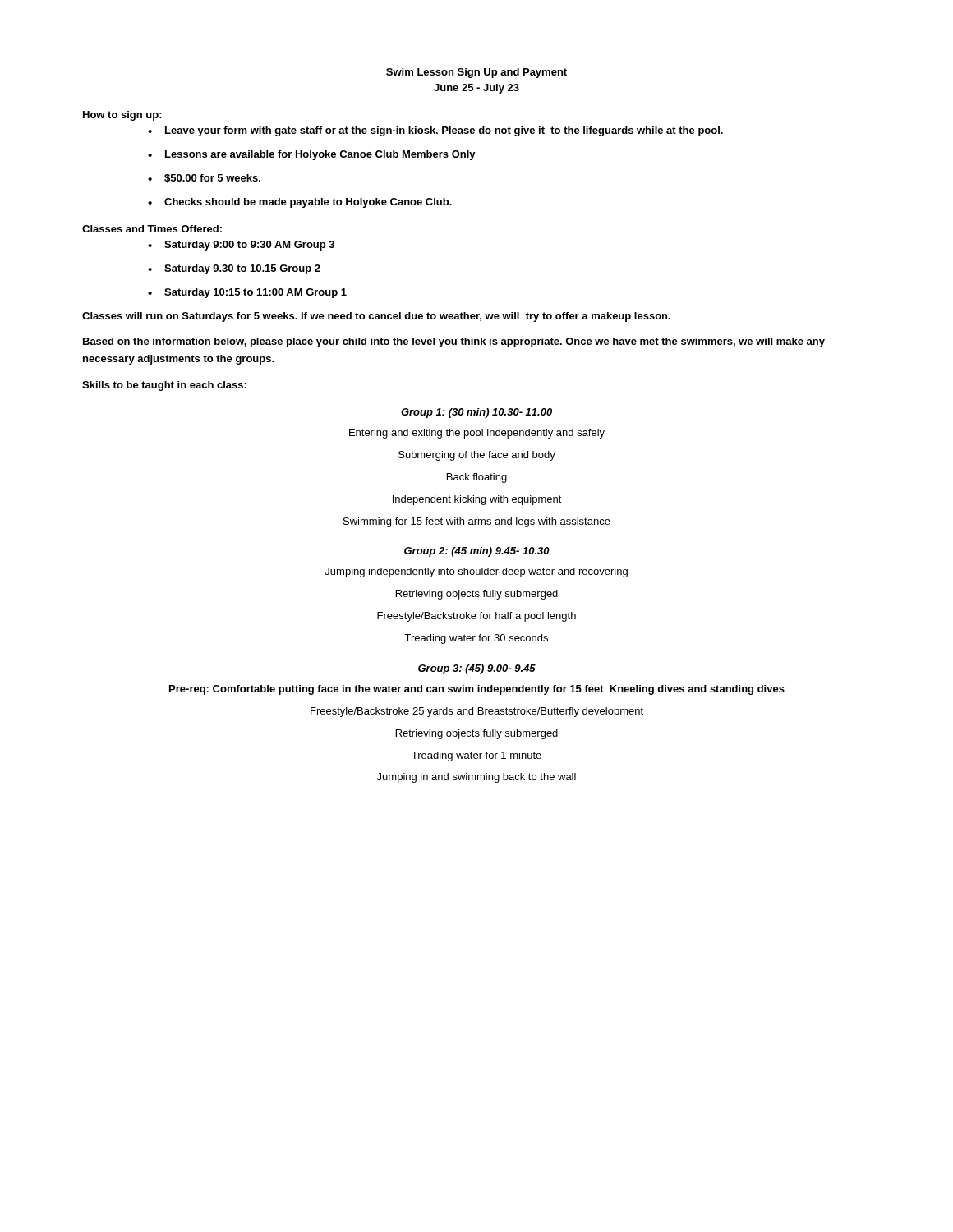The height and width of the screenshot is (1232, 953).
Task: Click where it says "Swim Lesson Sign Up and Payment"
Action: tap(476, 72)
